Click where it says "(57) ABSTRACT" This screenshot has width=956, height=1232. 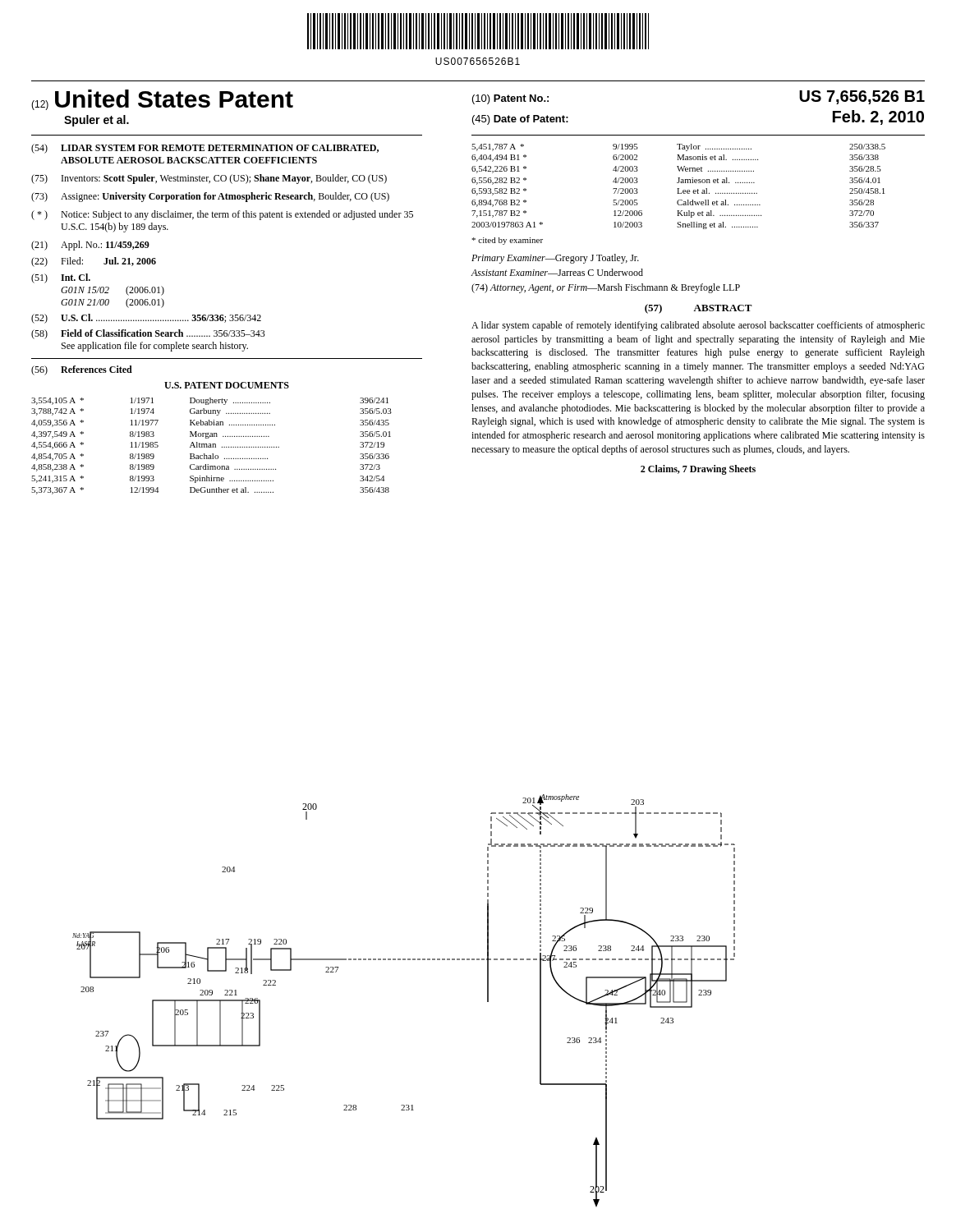[698, 307]
